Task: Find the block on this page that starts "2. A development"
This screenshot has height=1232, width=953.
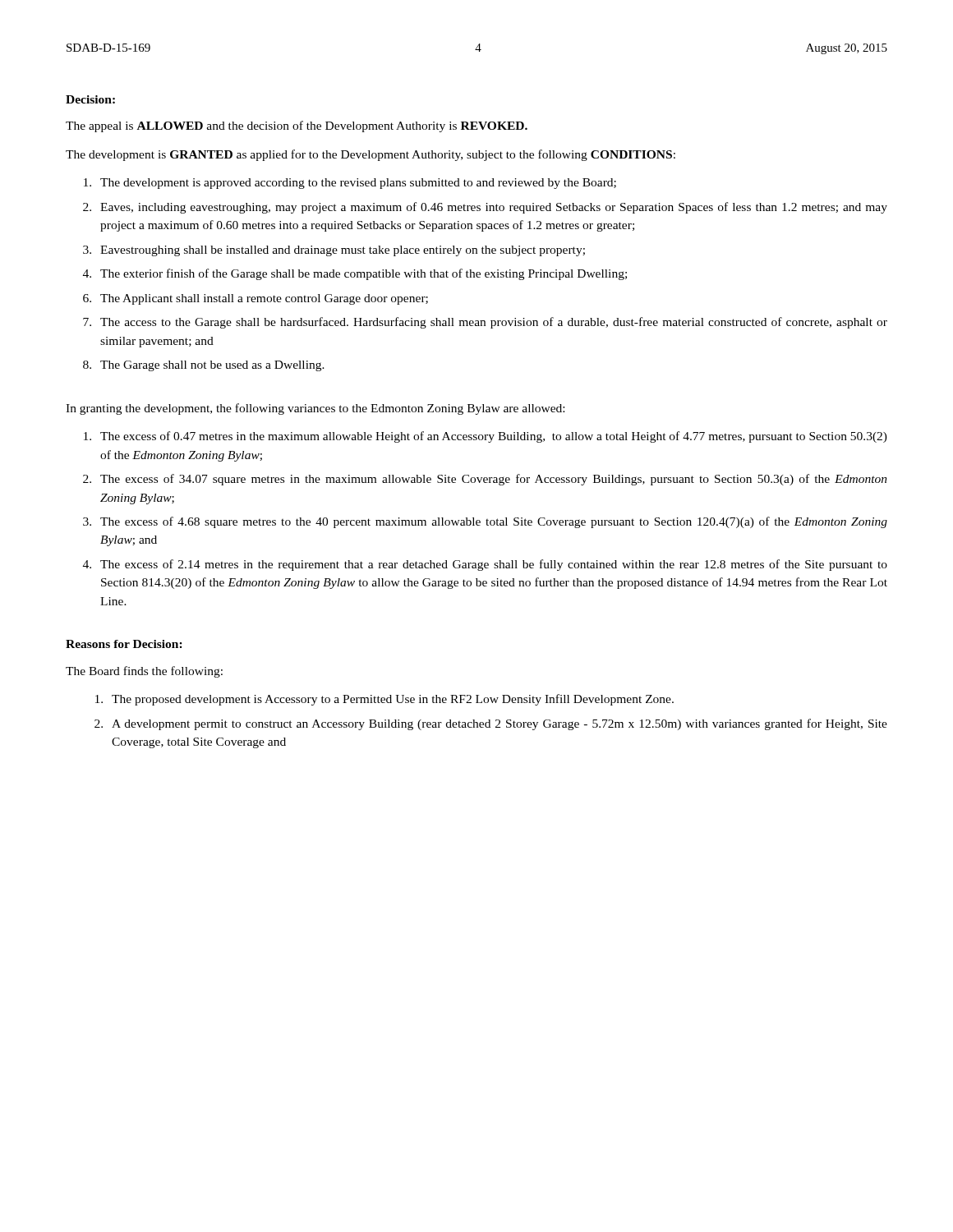Action: click(x=484, y=733)
